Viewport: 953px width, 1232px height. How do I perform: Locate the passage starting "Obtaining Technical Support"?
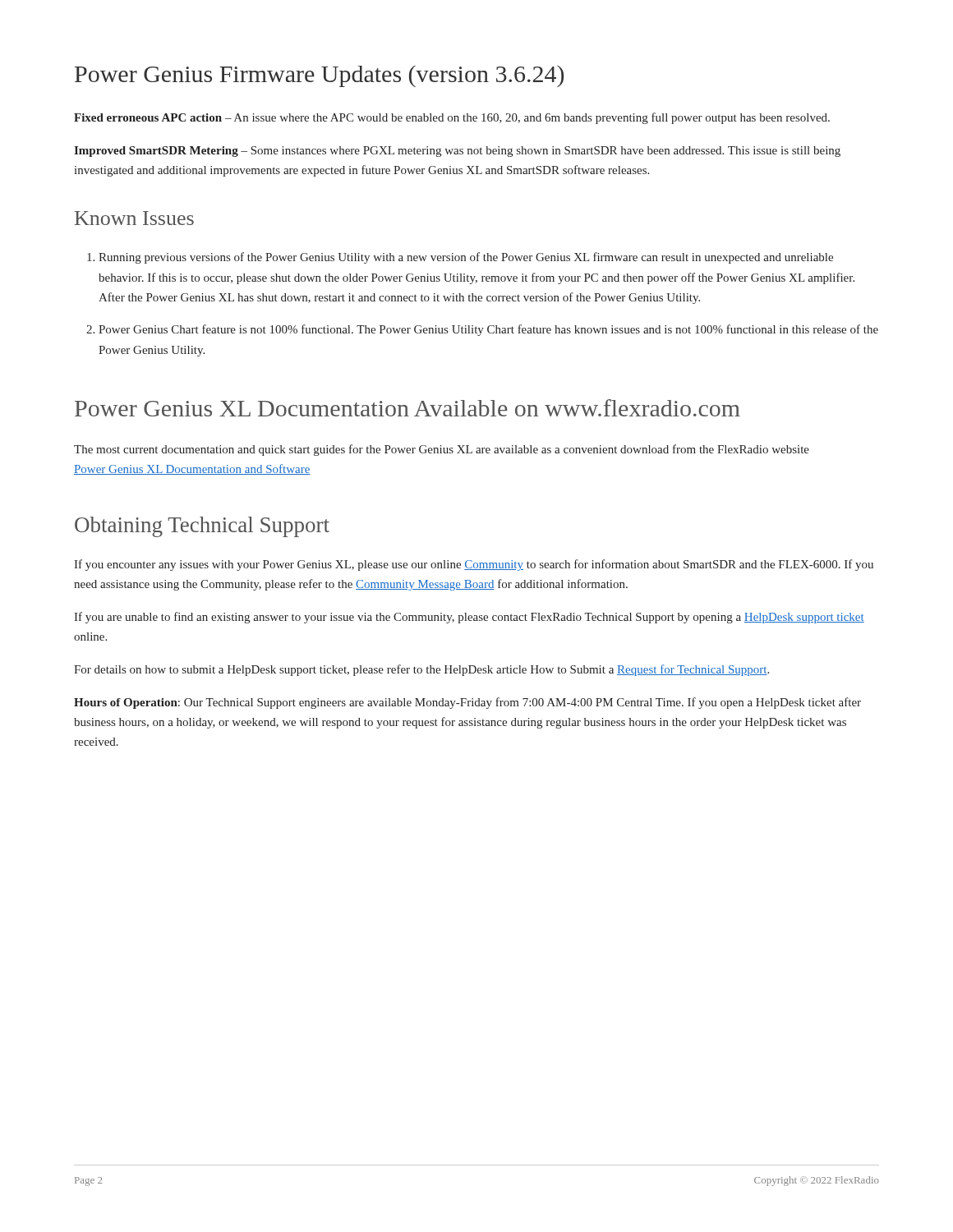pos(202,527)
